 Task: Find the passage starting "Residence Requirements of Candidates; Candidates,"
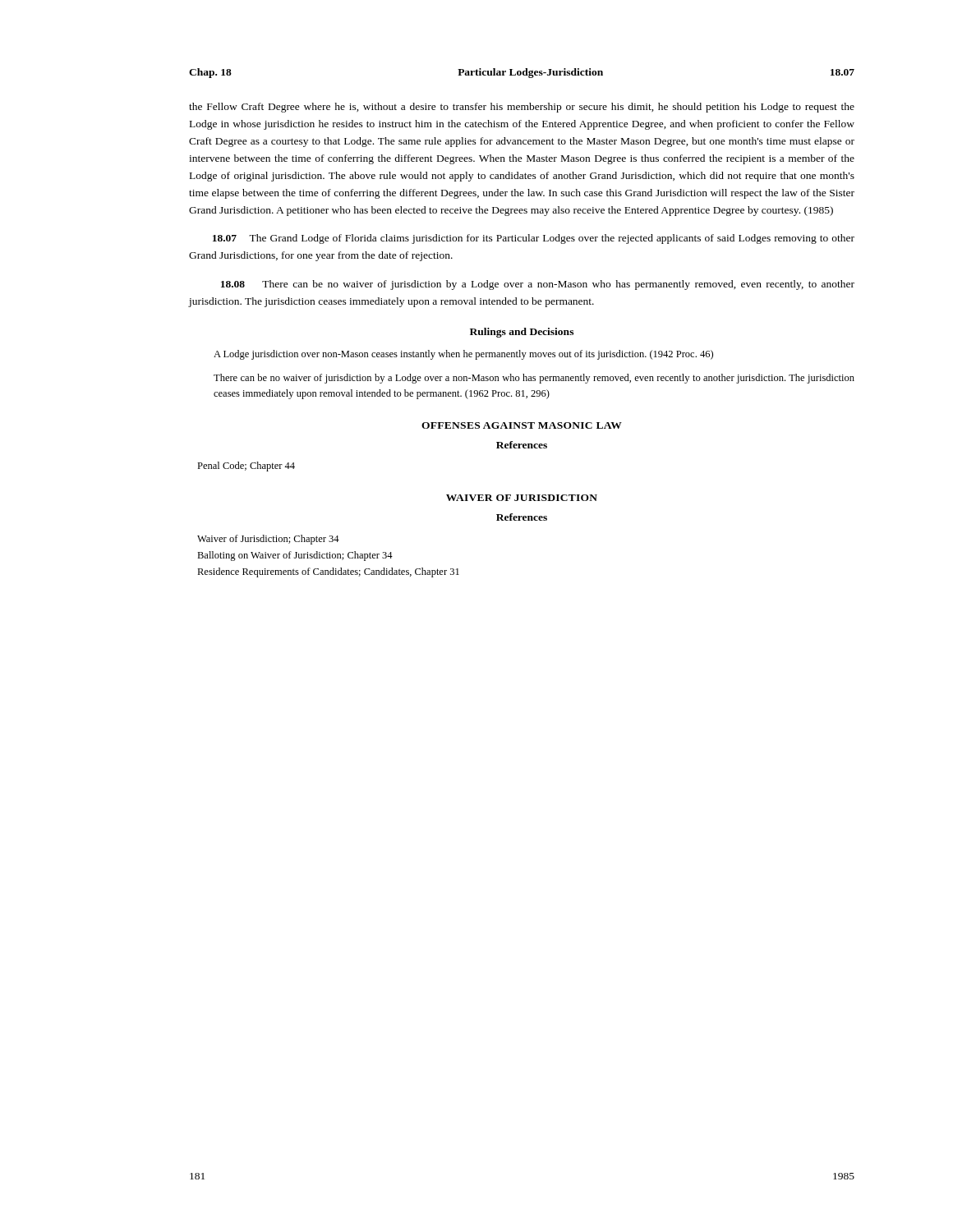coord(328,571)
